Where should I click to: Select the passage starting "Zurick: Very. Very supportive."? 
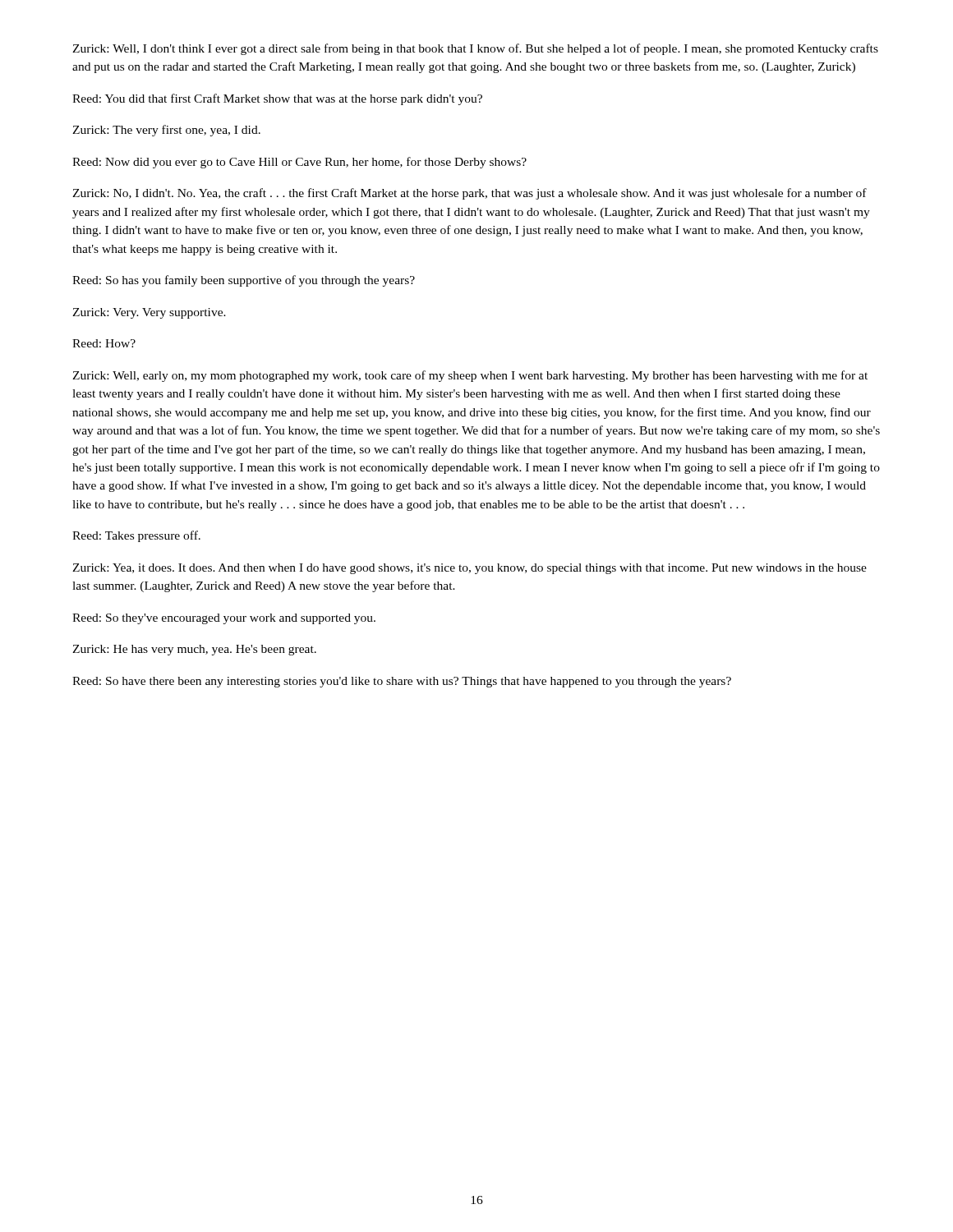click(x=149, y=311)
